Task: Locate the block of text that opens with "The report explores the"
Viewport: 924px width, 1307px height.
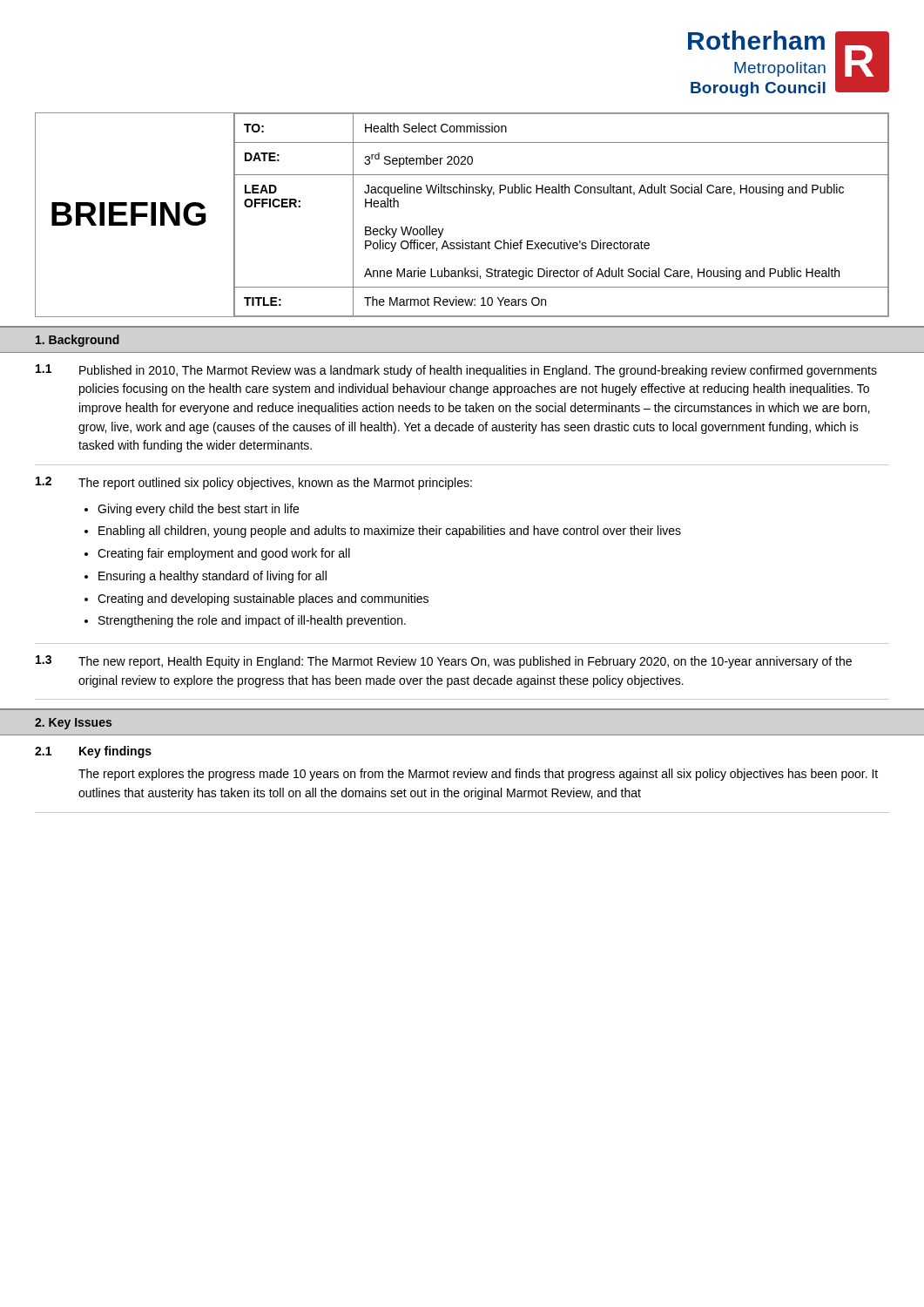Action: coord(478,783)
